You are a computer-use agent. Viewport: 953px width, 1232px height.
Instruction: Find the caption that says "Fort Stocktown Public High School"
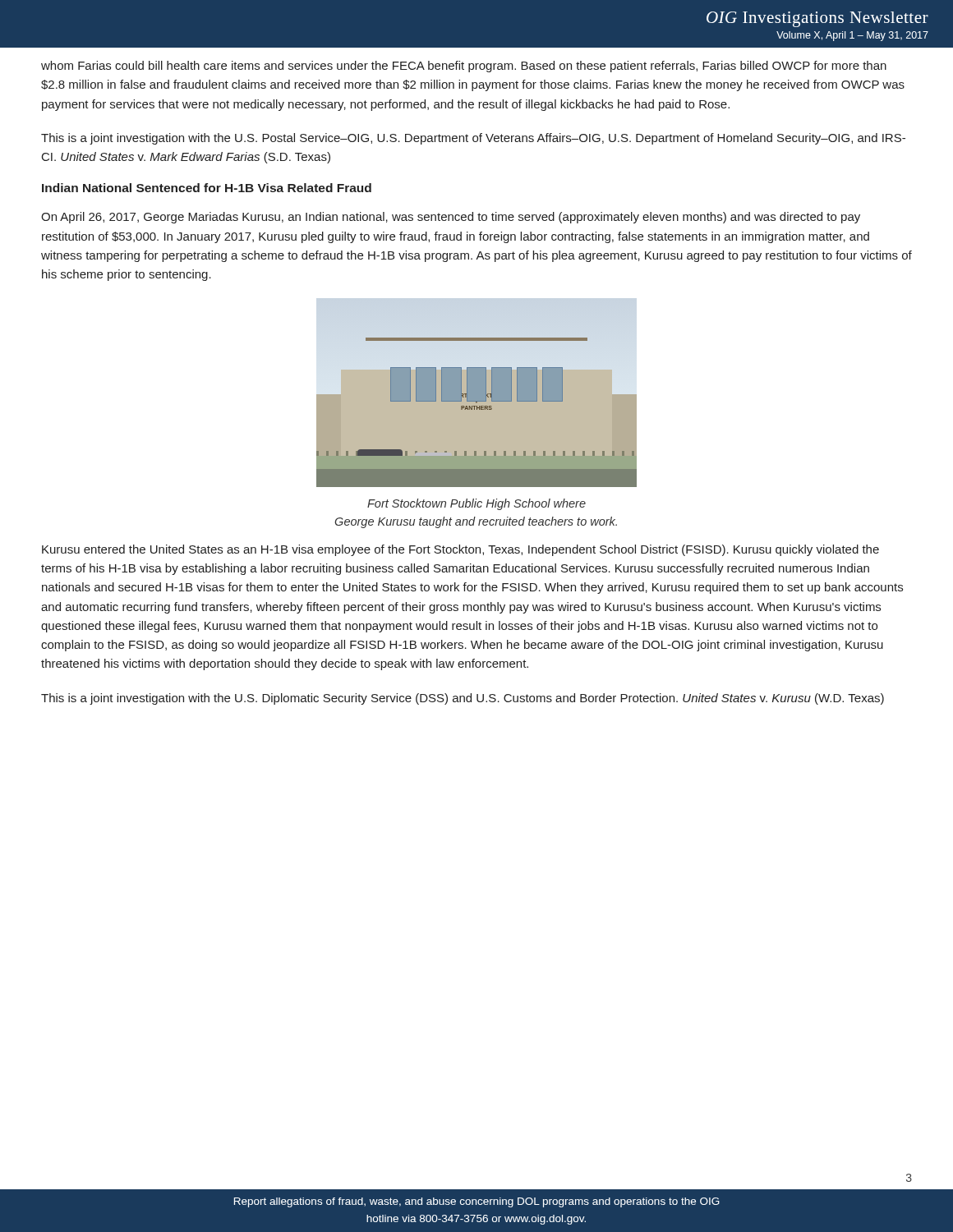(476, 513)
